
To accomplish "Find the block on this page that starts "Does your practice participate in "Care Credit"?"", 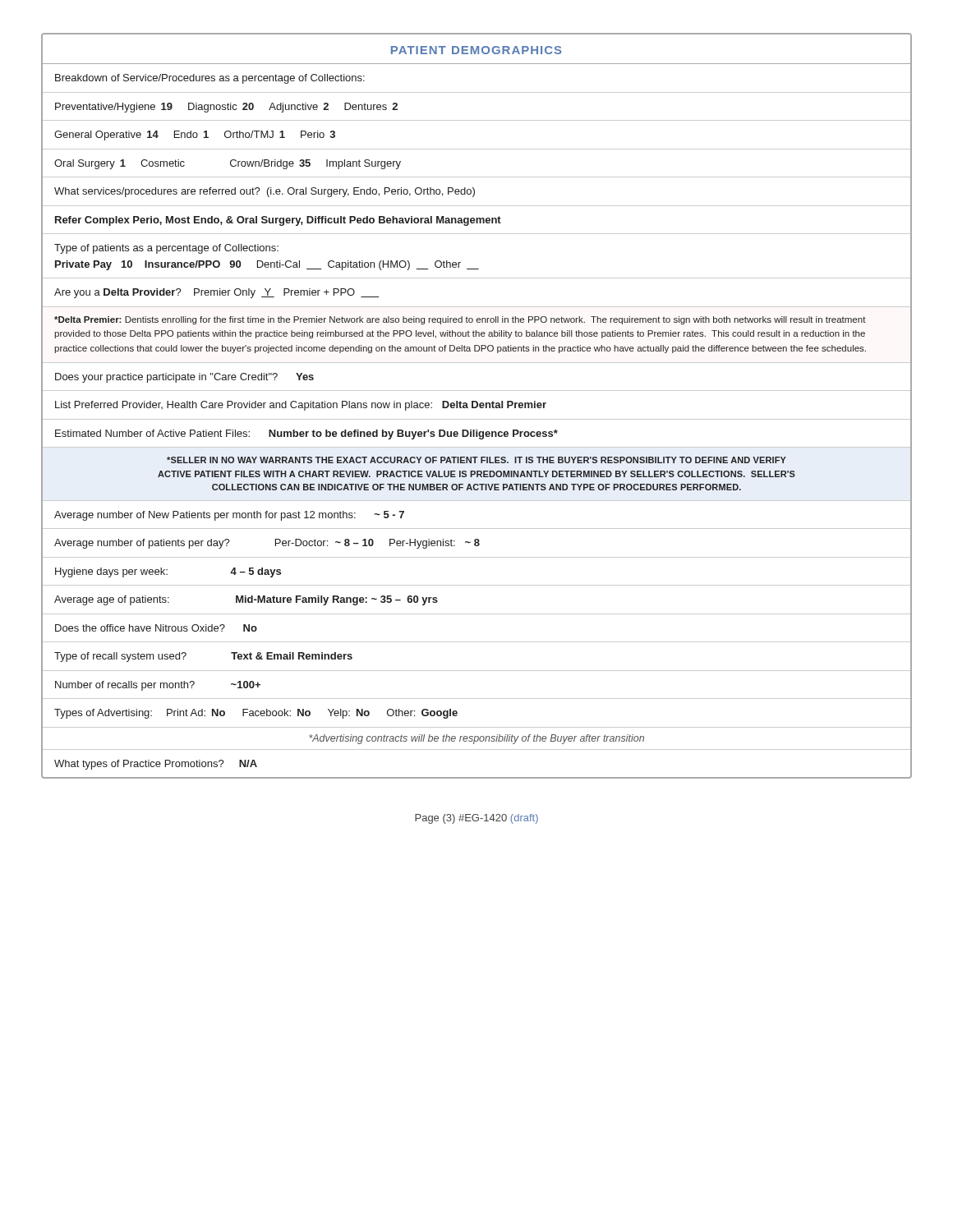I will [184, 376].
